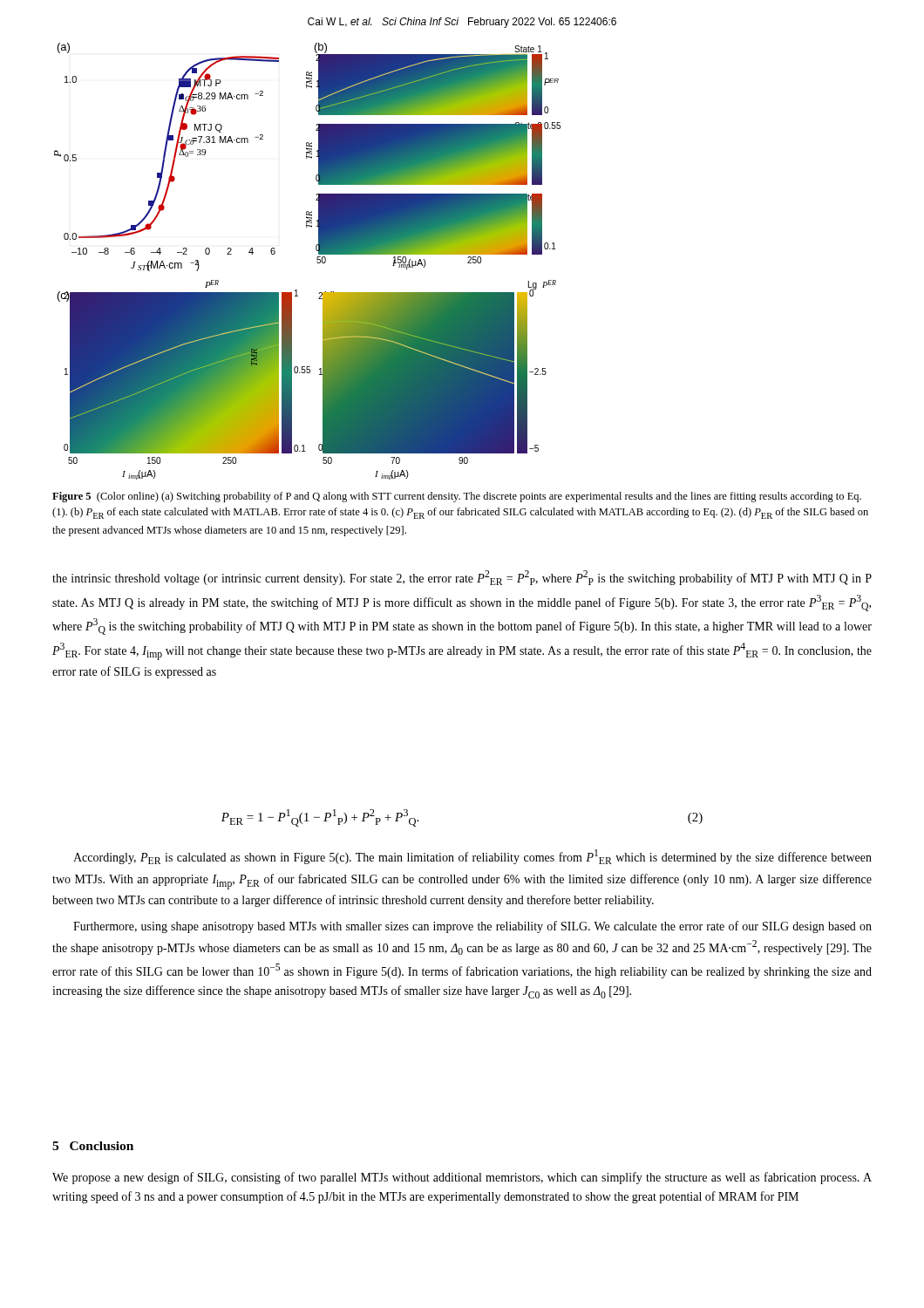
Task: Click on the block starting "We propose a new"
Action: tap(462, 1187)
